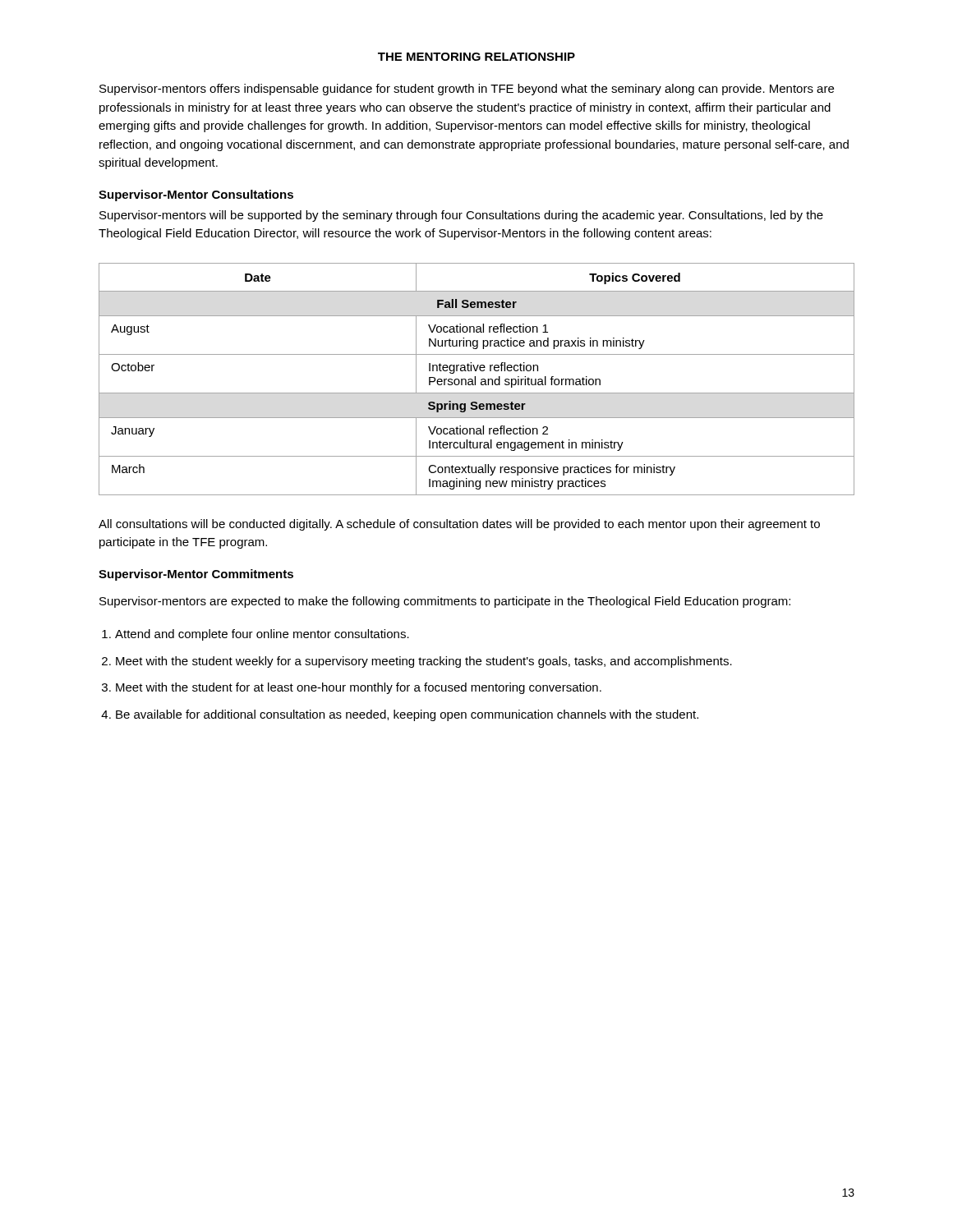Navigate to the text starting "Attend and complete four online"

(262, 634)
